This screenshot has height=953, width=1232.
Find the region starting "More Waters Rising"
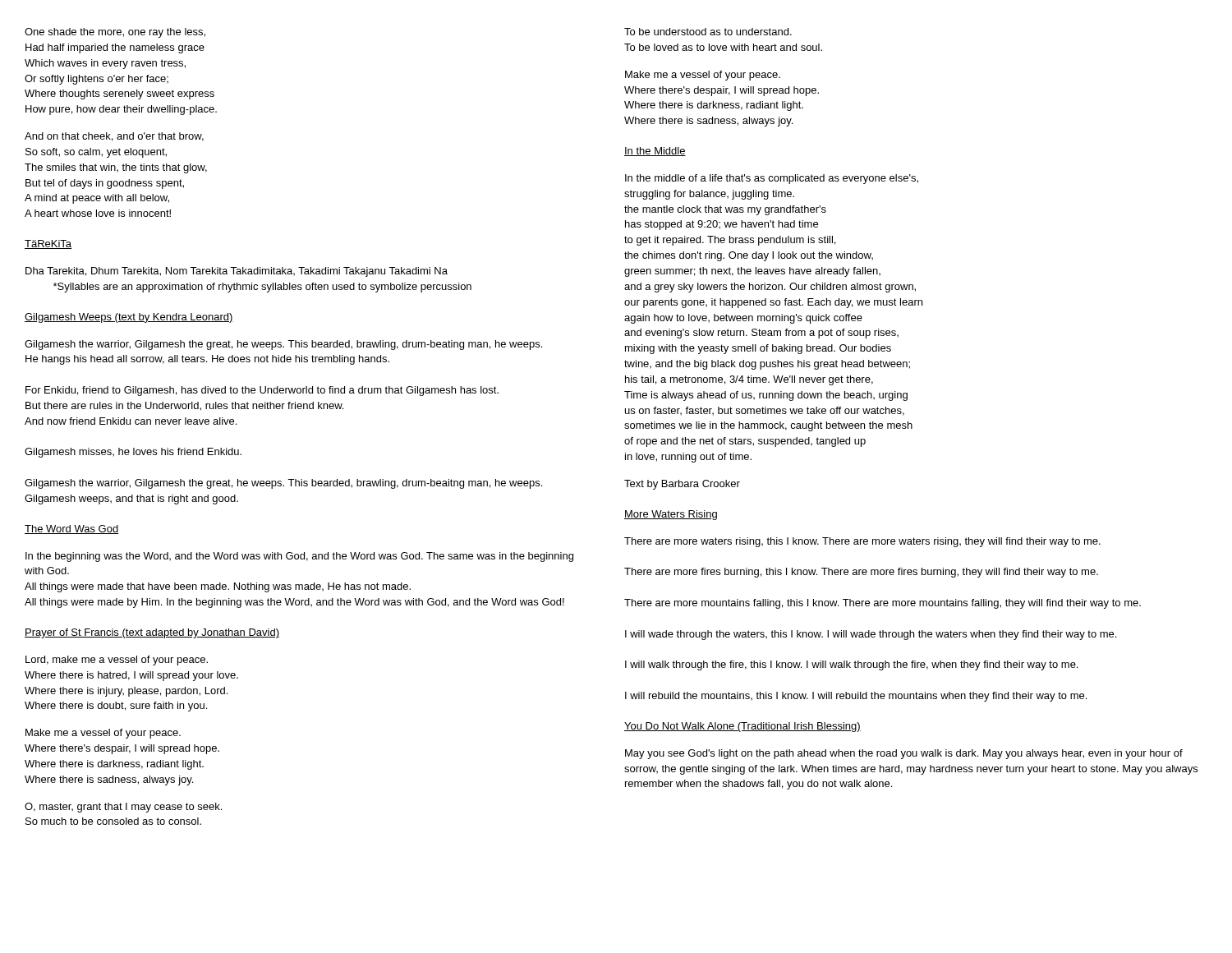671,514
